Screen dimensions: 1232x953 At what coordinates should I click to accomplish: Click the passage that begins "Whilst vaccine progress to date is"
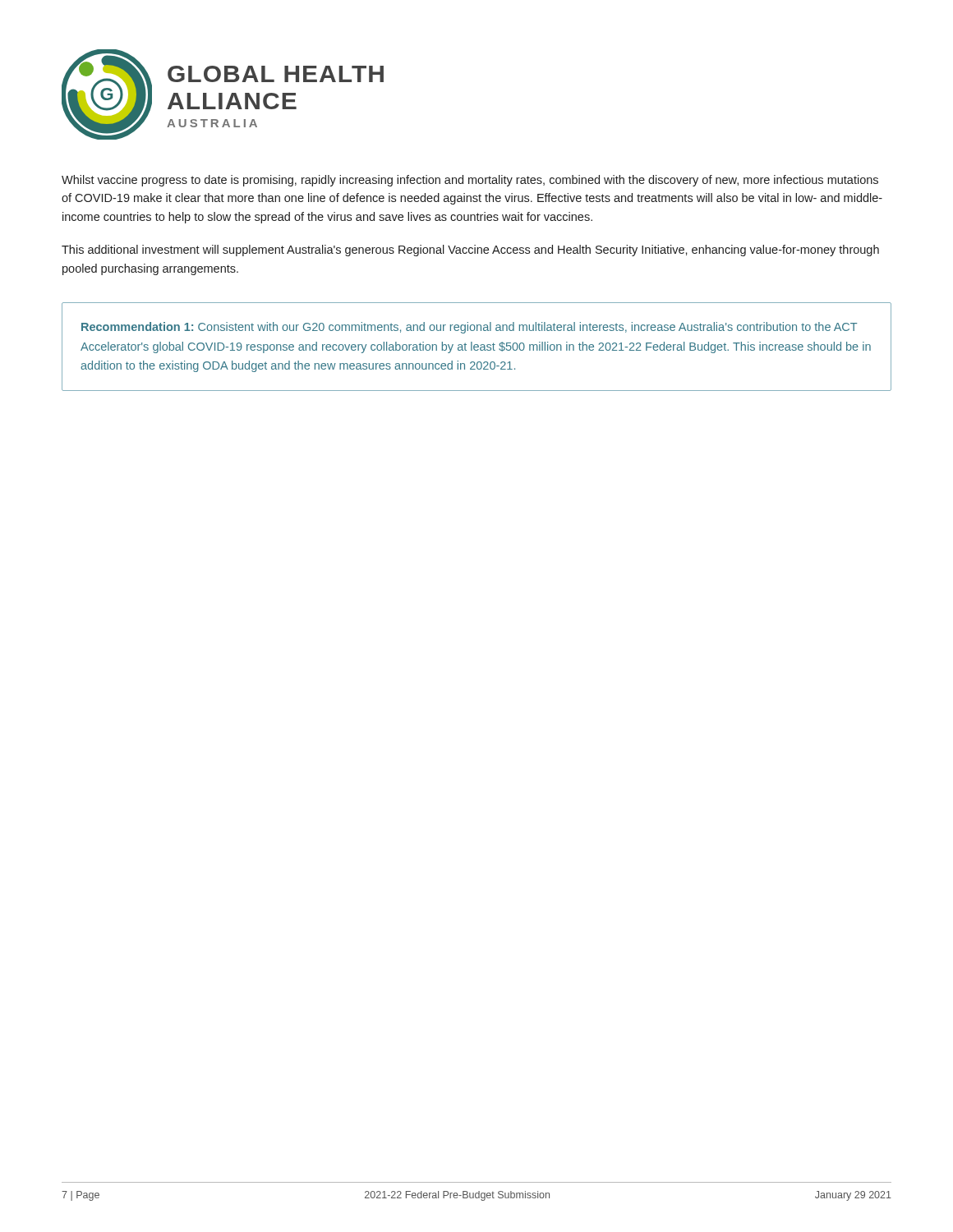click(472, 198)
